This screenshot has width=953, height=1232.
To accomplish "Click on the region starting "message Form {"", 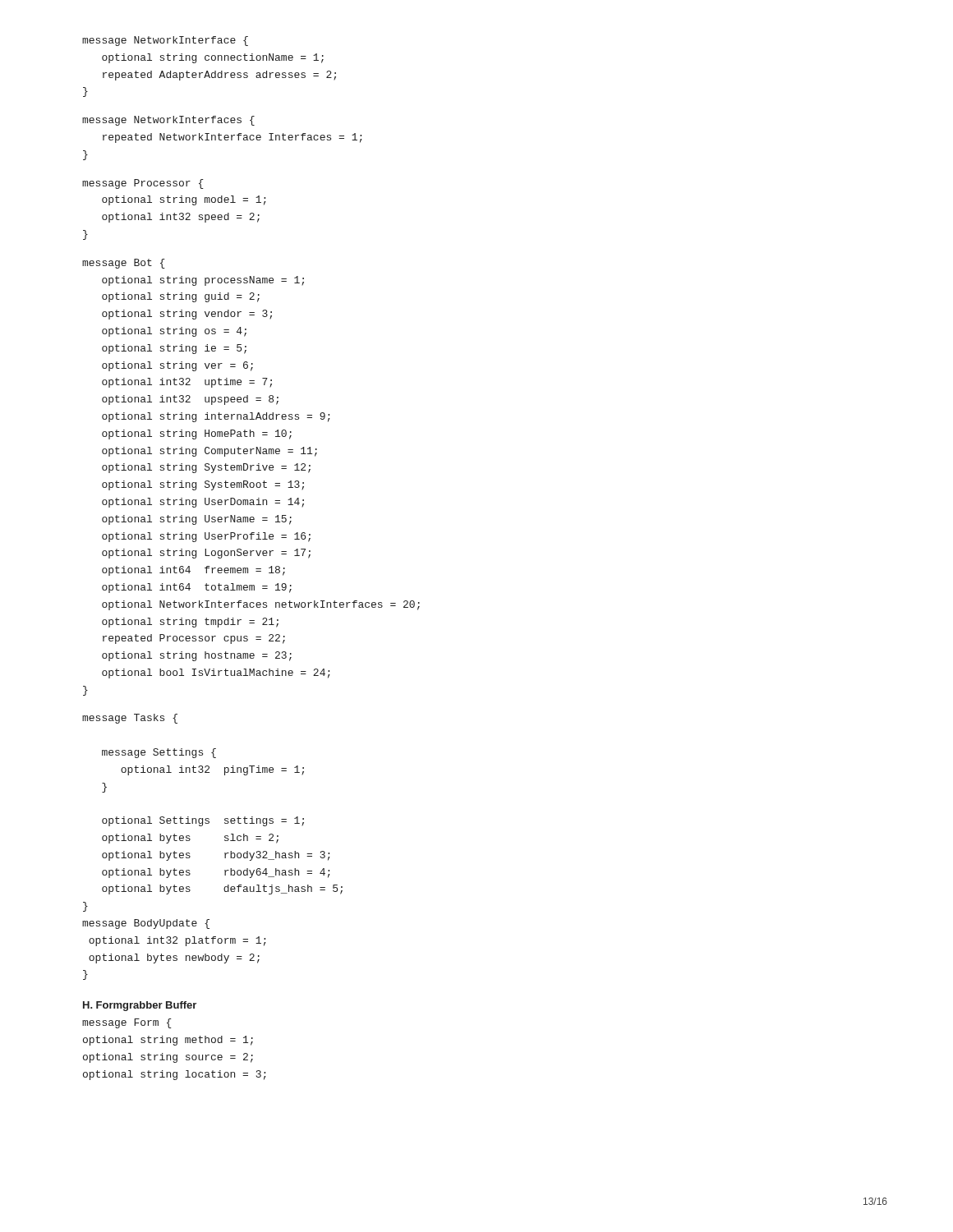I will pos(127,1023).
